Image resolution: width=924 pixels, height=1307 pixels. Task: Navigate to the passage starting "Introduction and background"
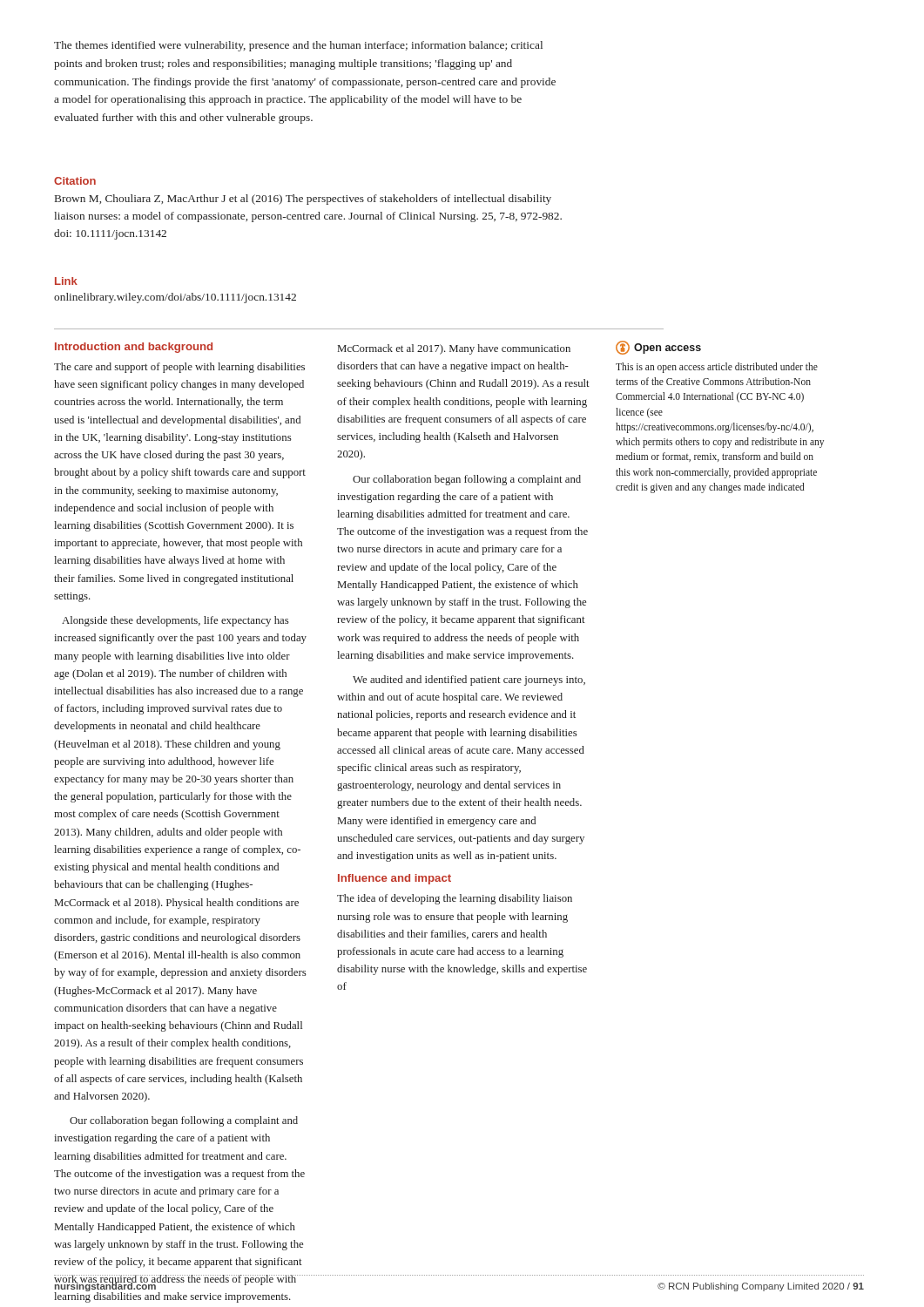coord(134,346)
